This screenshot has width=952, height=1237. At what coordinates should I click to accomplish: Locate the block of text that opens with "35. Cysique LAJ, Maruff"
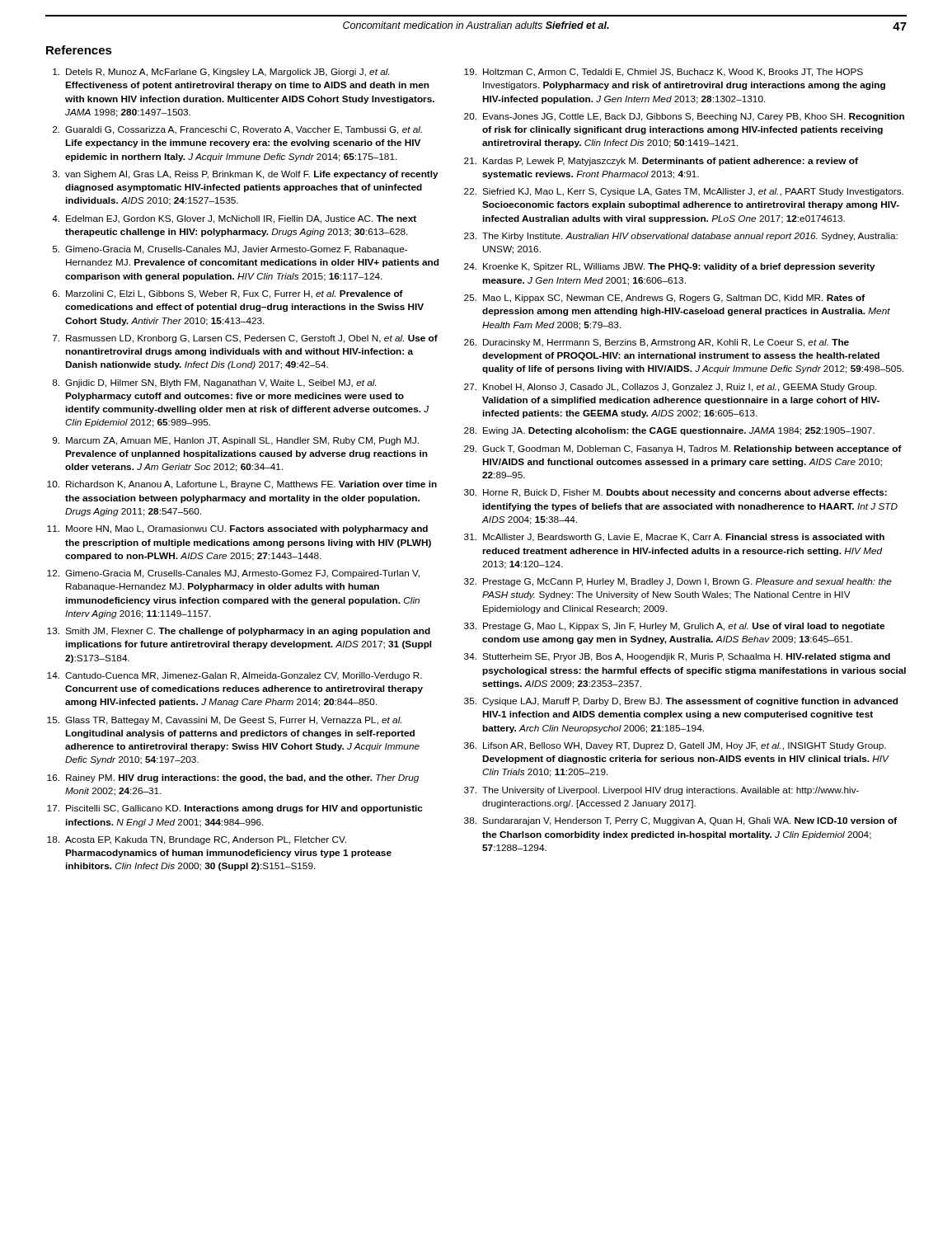pyautogui.click(x=685, y=715)
